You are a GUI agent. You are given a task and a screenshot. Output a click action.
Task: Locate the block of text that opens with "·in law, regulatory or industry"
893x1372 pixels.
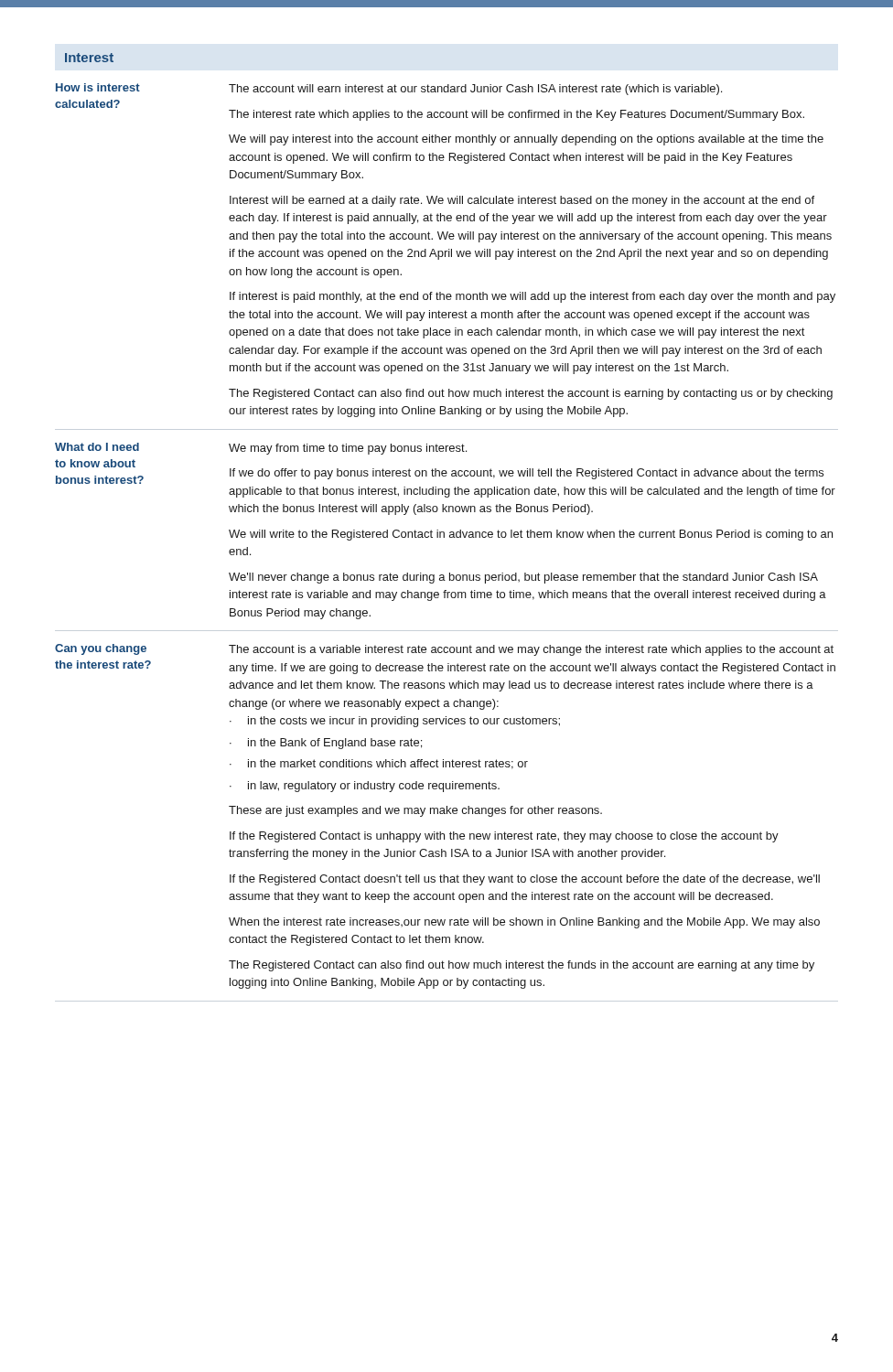[364, 785]
